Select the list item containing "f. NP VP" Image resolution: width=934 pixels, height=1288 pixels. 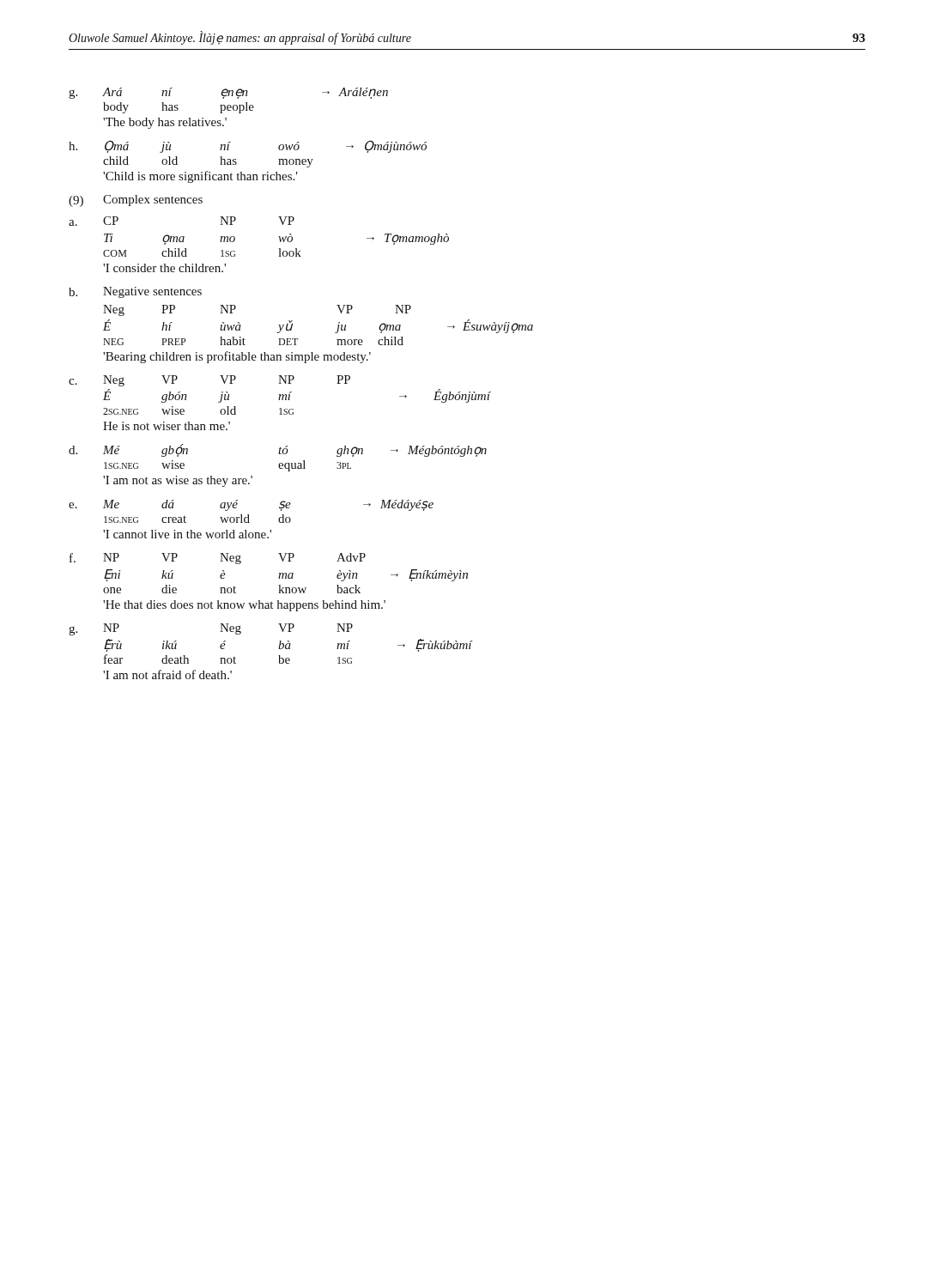pos(467,584)
